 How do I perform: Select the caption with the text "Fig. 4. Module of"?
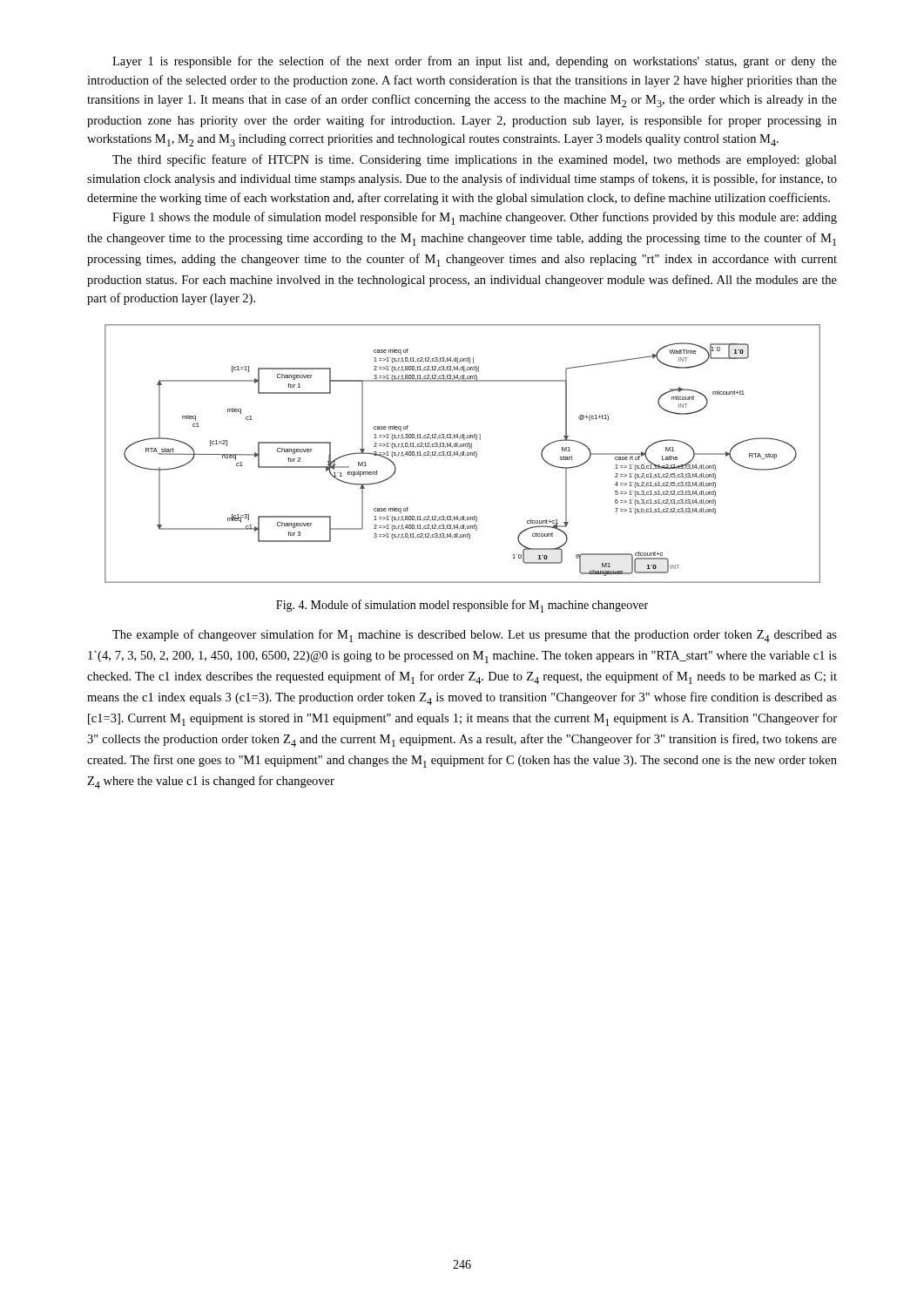(462, 607)
